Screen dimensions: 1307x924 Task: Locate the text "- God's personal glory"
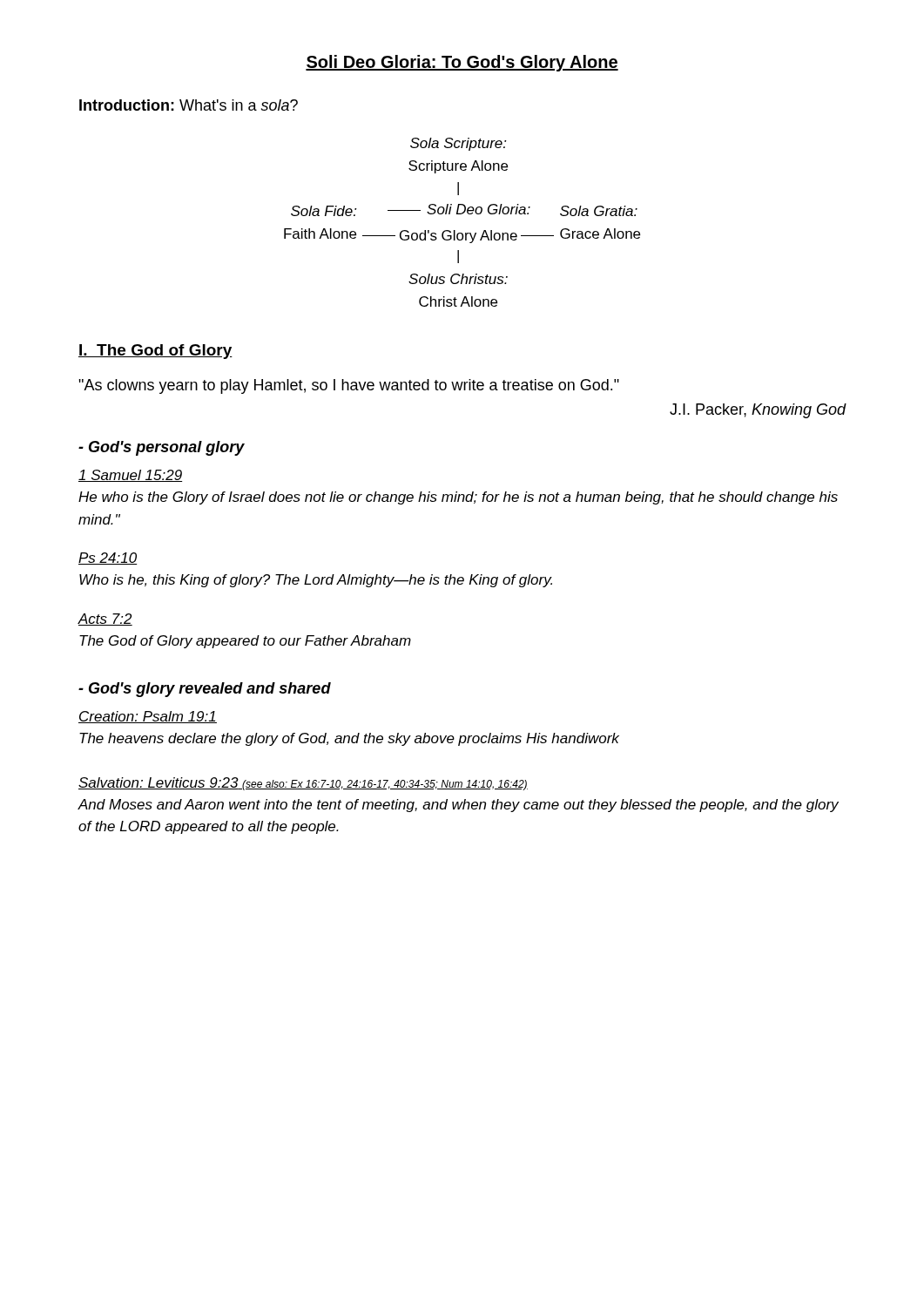click(161, 447)
